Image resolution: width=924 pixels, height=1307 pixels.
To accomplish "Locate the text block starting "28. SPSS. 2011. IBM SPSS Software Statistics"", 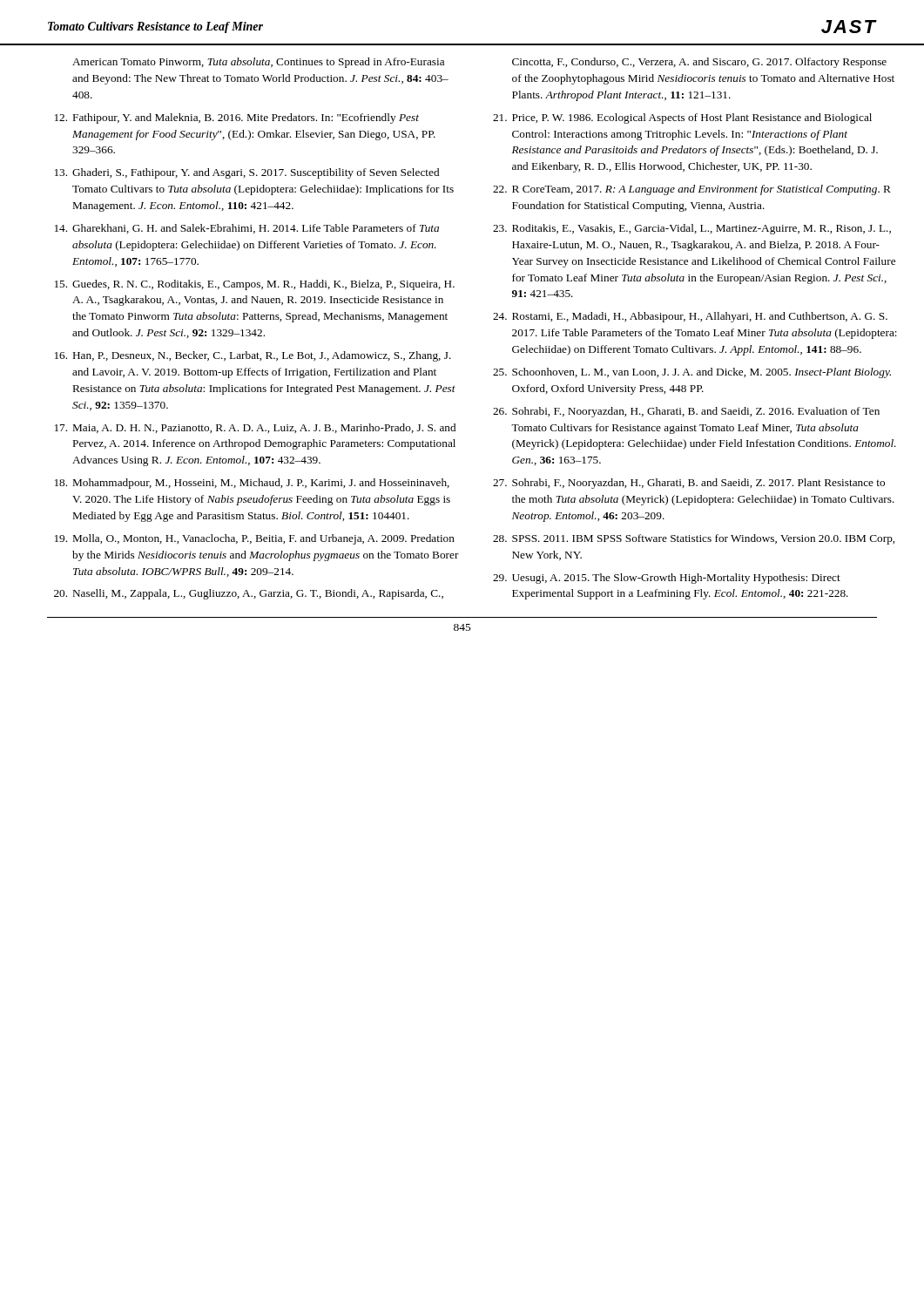I will [692, 547].
